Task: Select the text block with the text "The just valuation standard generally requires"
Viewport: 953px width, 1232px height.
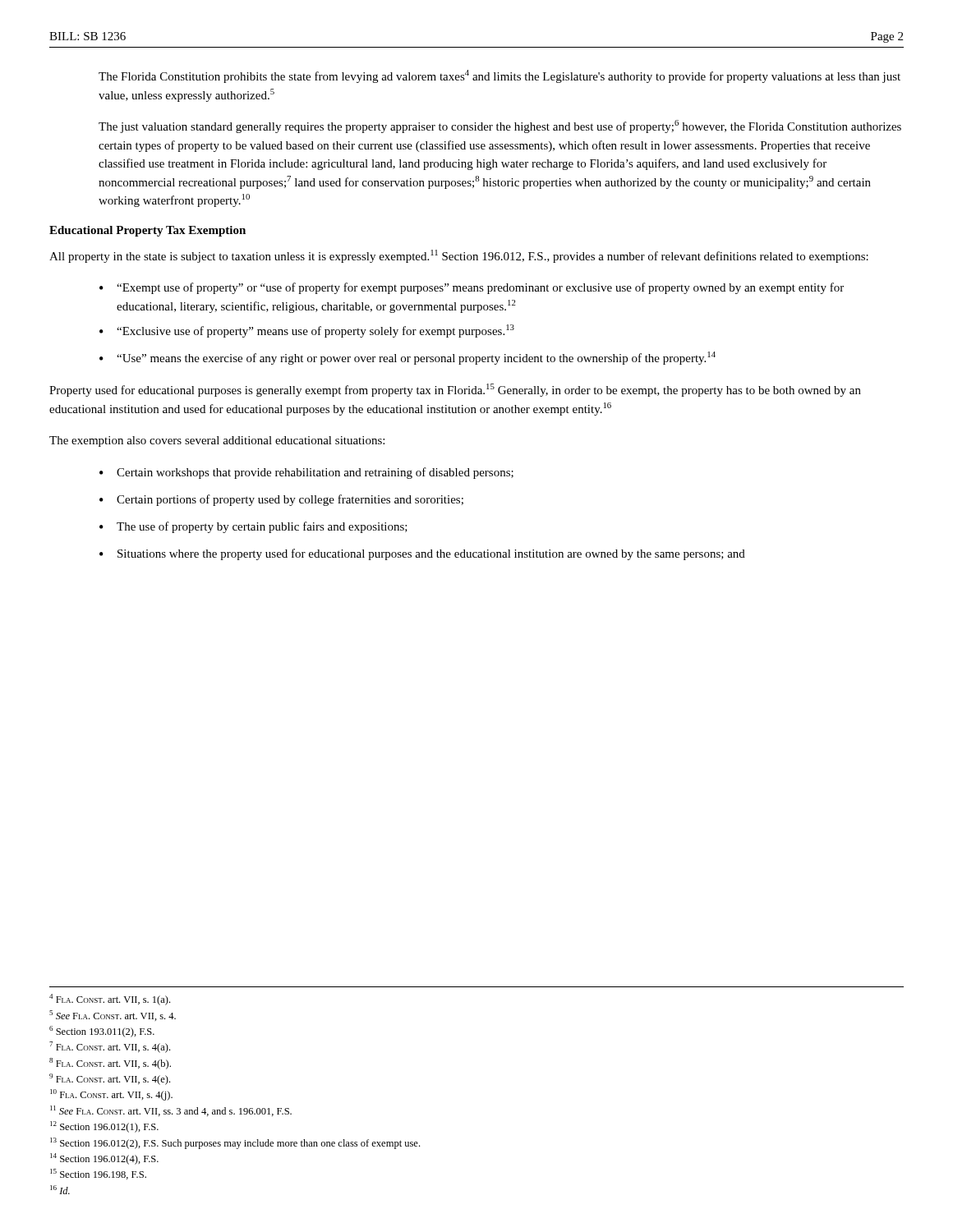Action: point(500,162)
